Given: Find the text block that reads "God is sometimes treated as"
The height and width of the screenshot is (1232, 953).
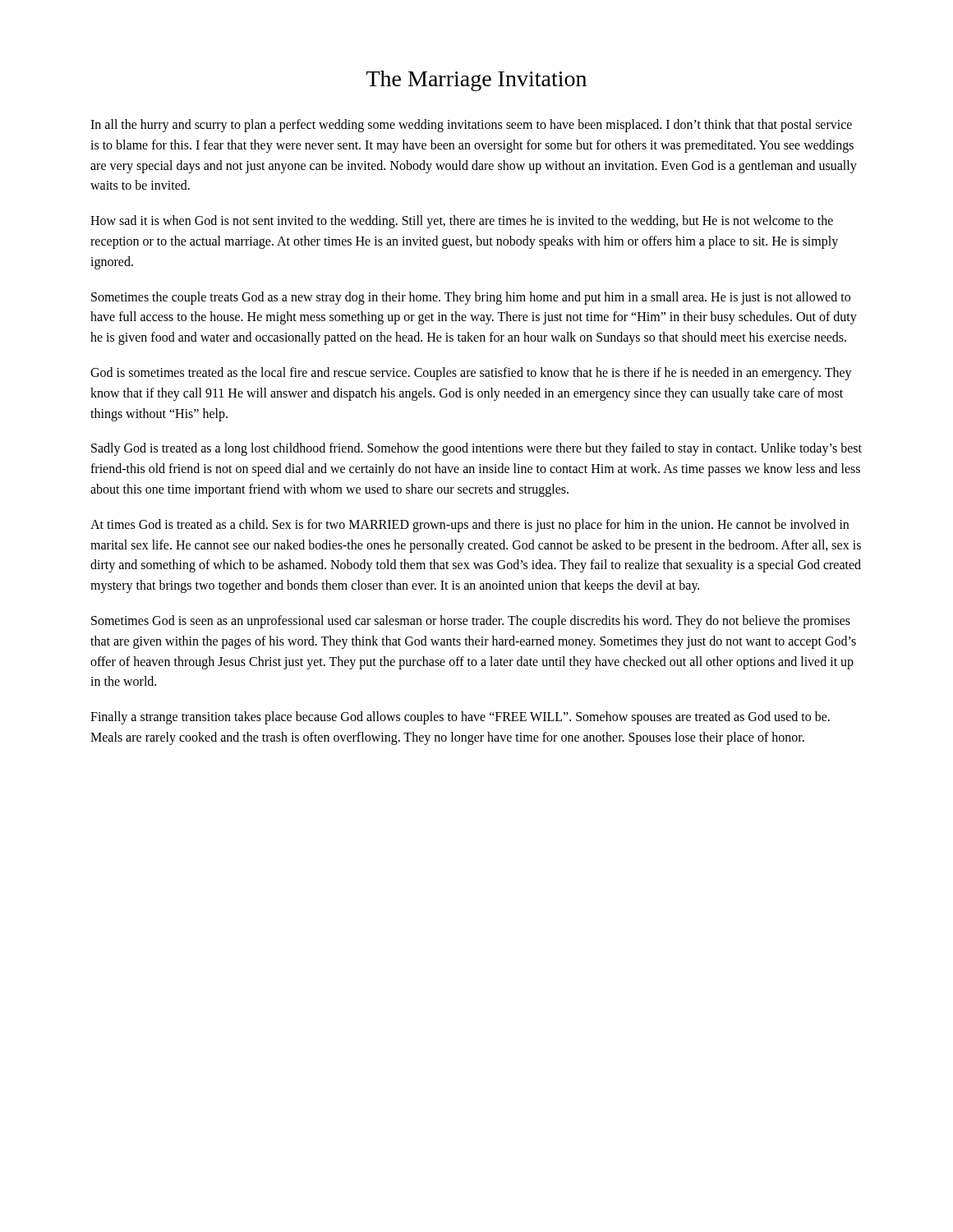Looking at the screenshot, I should click(x=471, y=393).
